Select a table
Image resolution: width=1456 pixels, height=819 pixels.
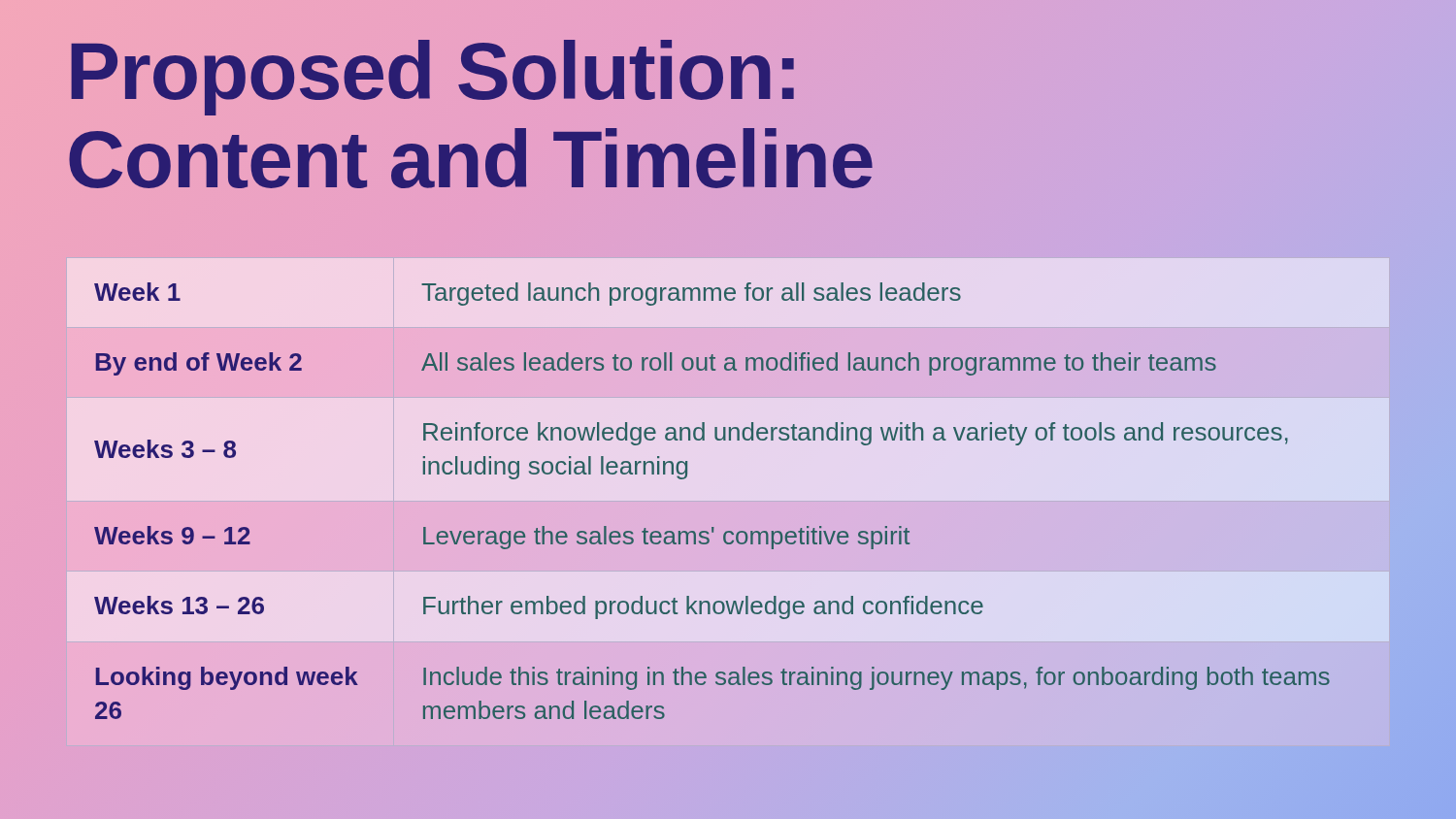point(728,502)
